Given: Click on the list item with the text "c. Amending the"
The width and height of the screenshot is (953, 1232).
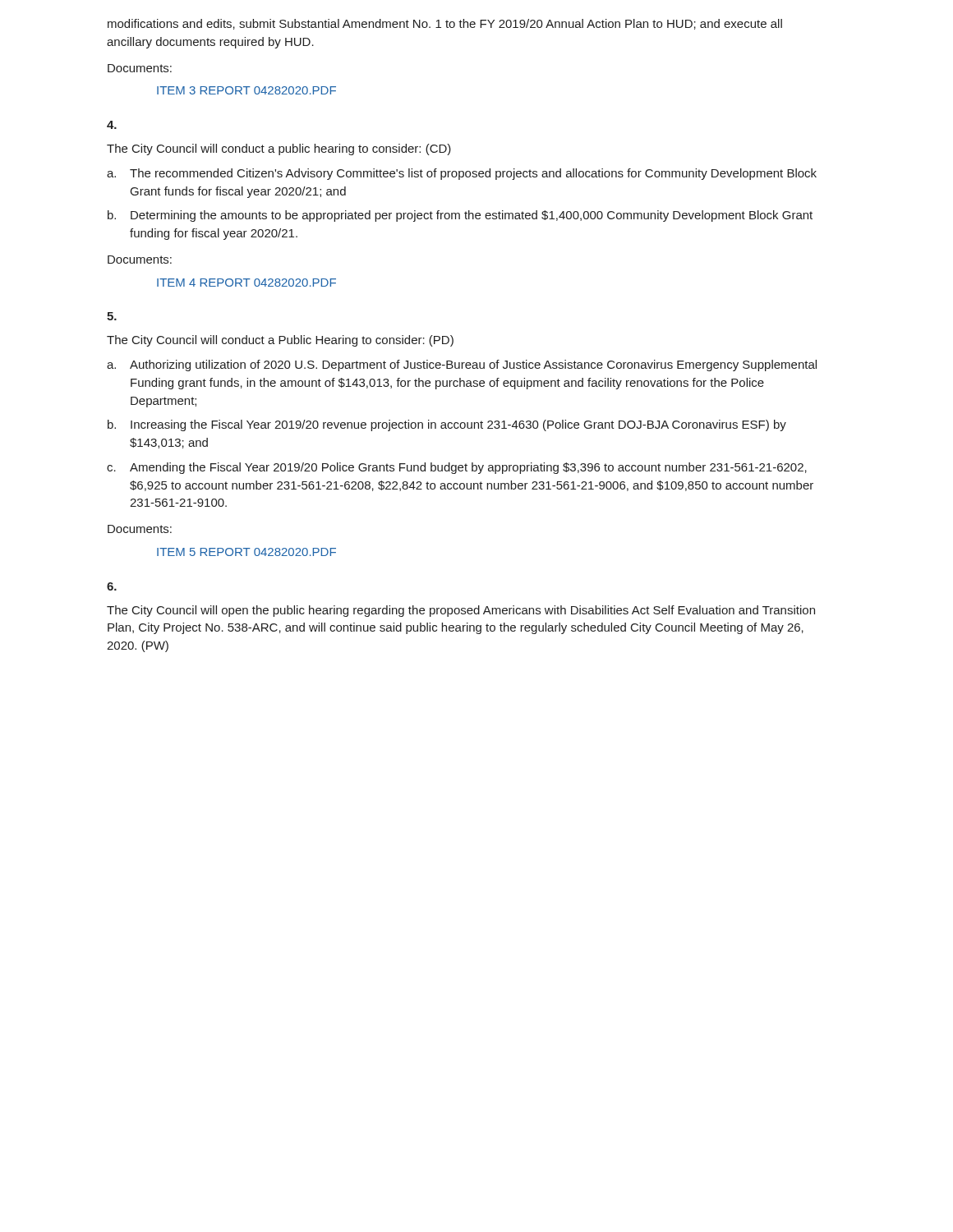Looking at the screenshot, I should tap(464, 485).
